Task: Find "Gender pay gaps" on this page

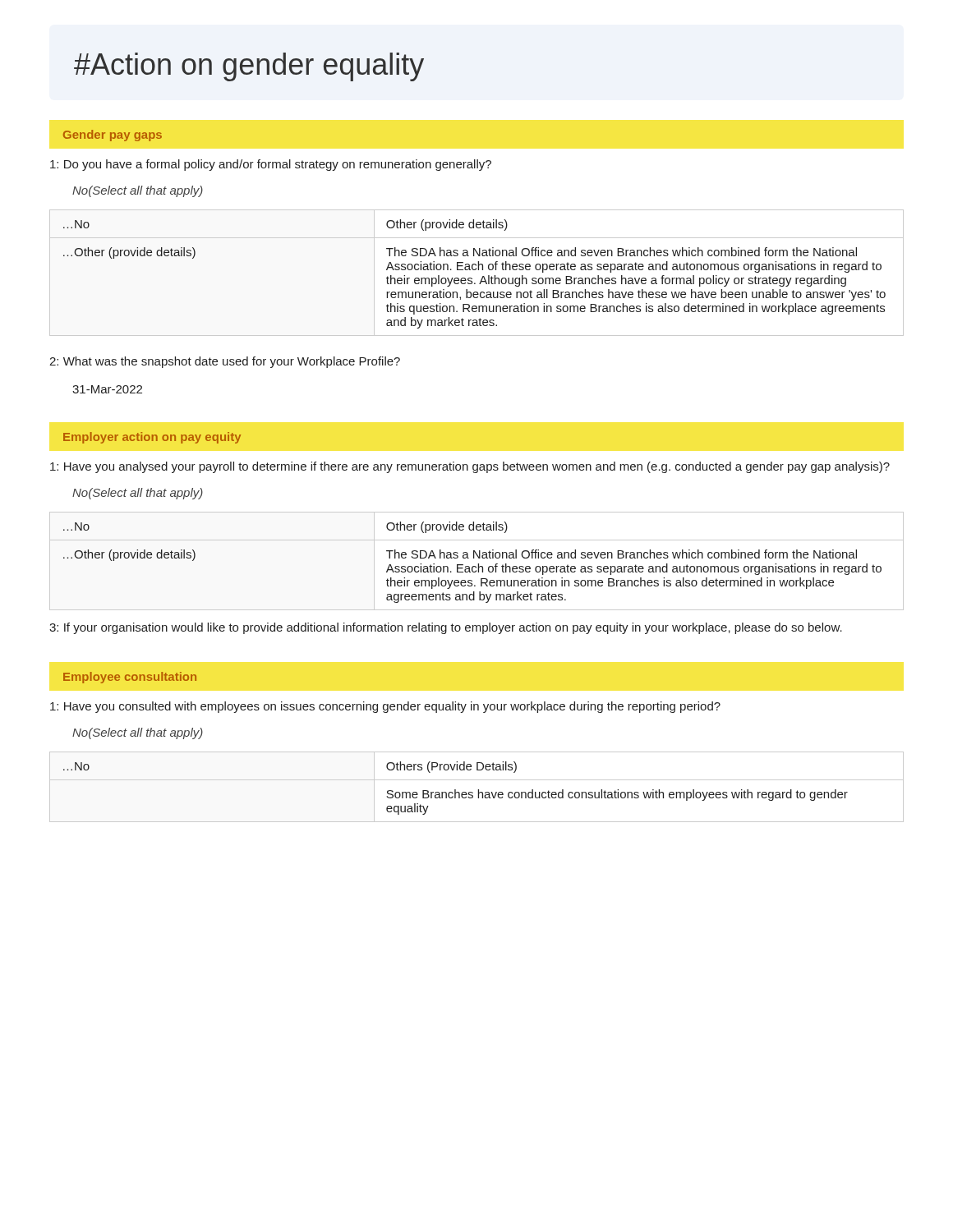Action: point(112,134)
